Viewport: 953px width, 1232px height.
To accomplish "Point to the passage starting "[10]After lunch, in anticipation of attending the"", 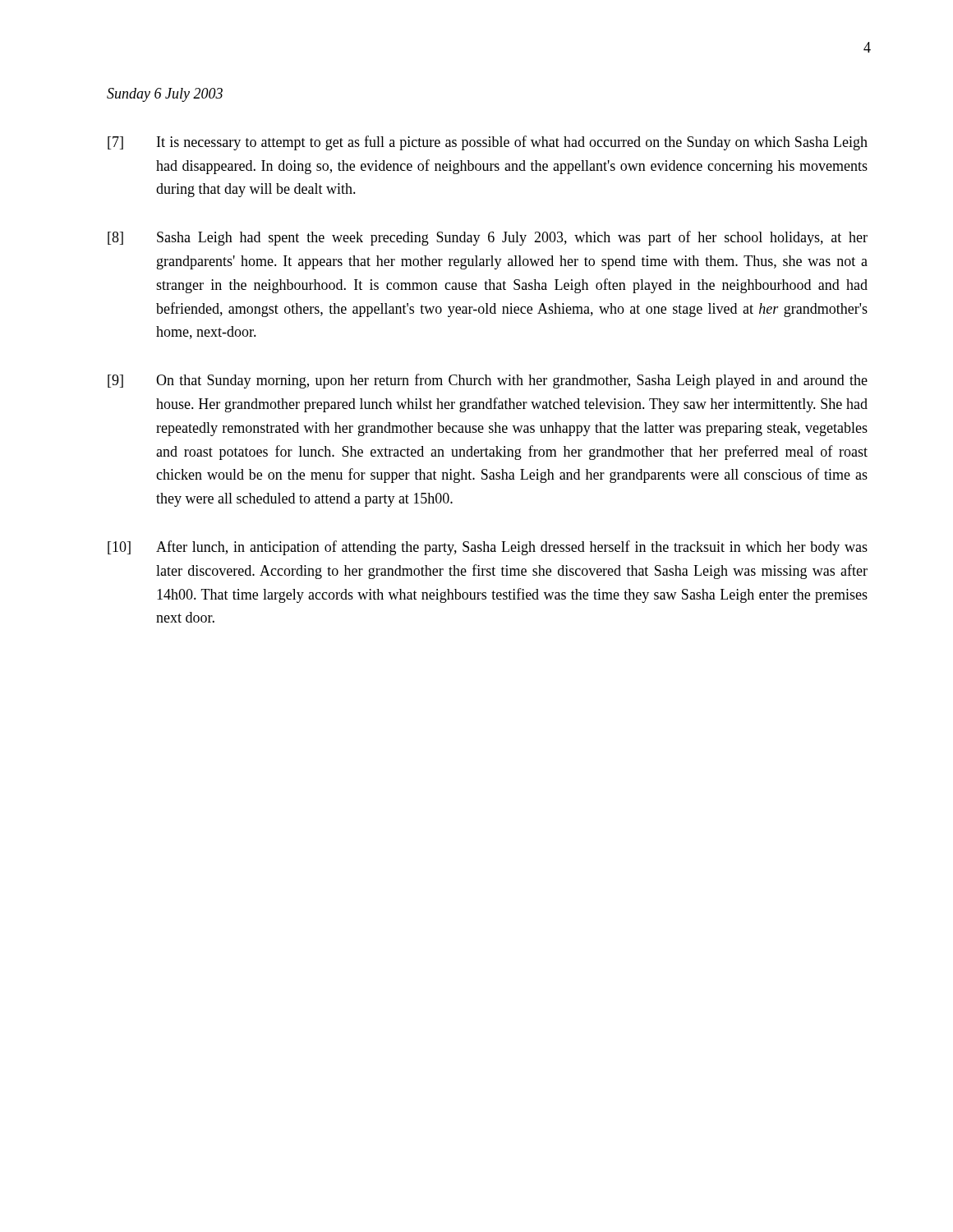I will point(487,583).
